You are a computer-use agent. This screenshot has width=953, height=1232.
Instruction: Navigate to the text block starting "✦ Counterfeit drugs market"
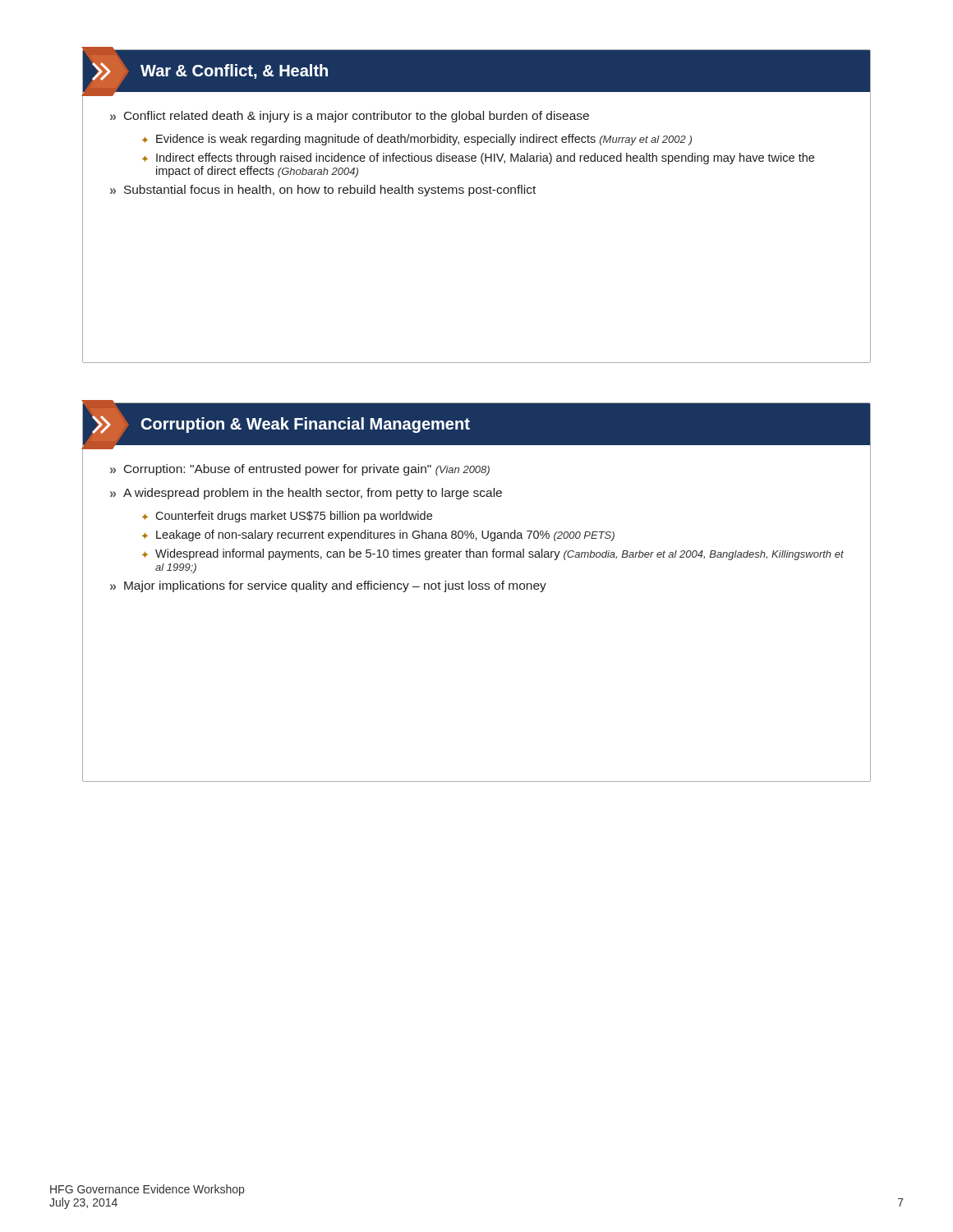(287, 517)
